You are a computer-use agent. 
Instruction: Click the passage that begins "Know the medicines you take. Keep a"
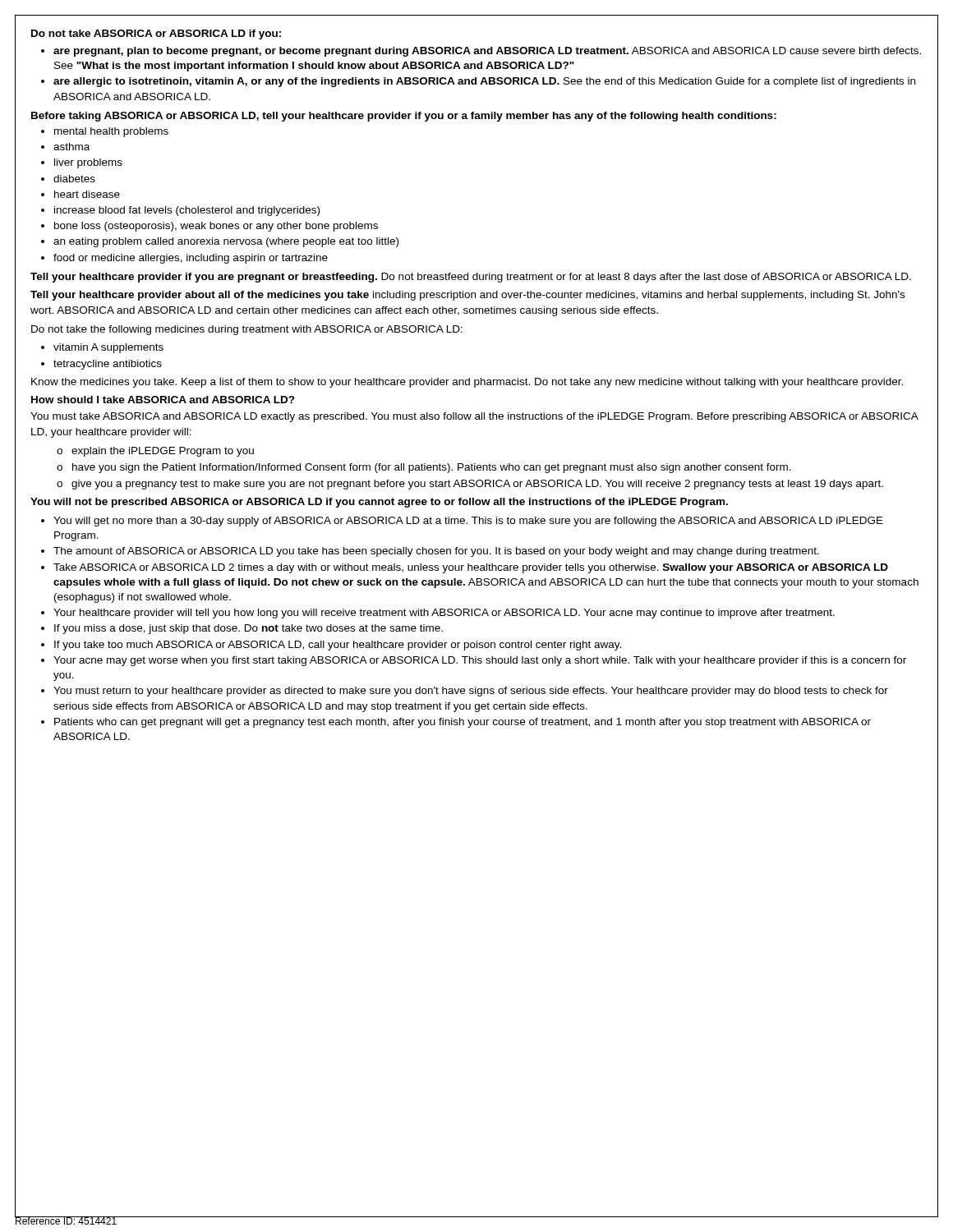(467, 381)
